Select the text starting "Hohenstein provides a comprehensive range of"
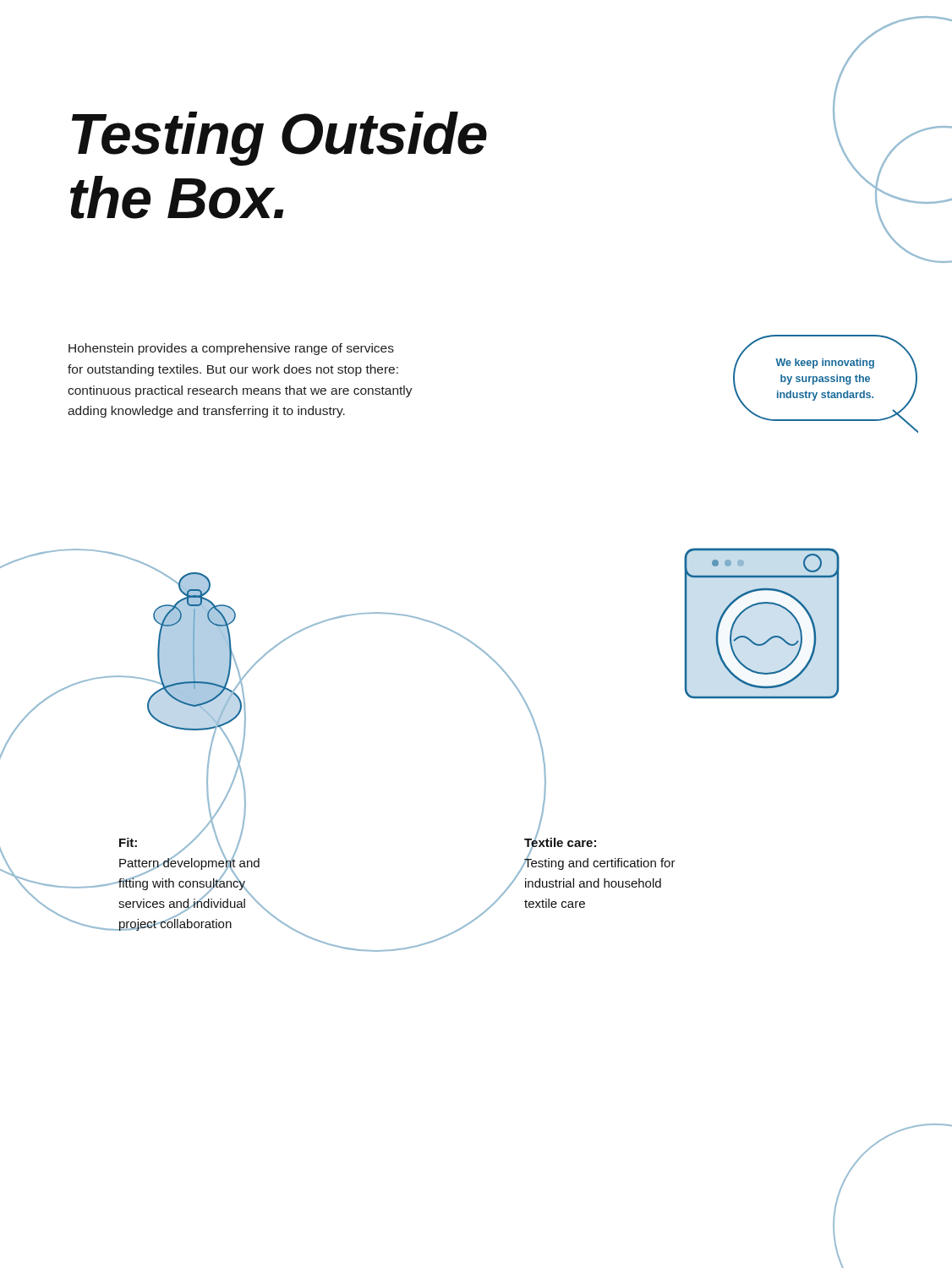 point(240,379)
